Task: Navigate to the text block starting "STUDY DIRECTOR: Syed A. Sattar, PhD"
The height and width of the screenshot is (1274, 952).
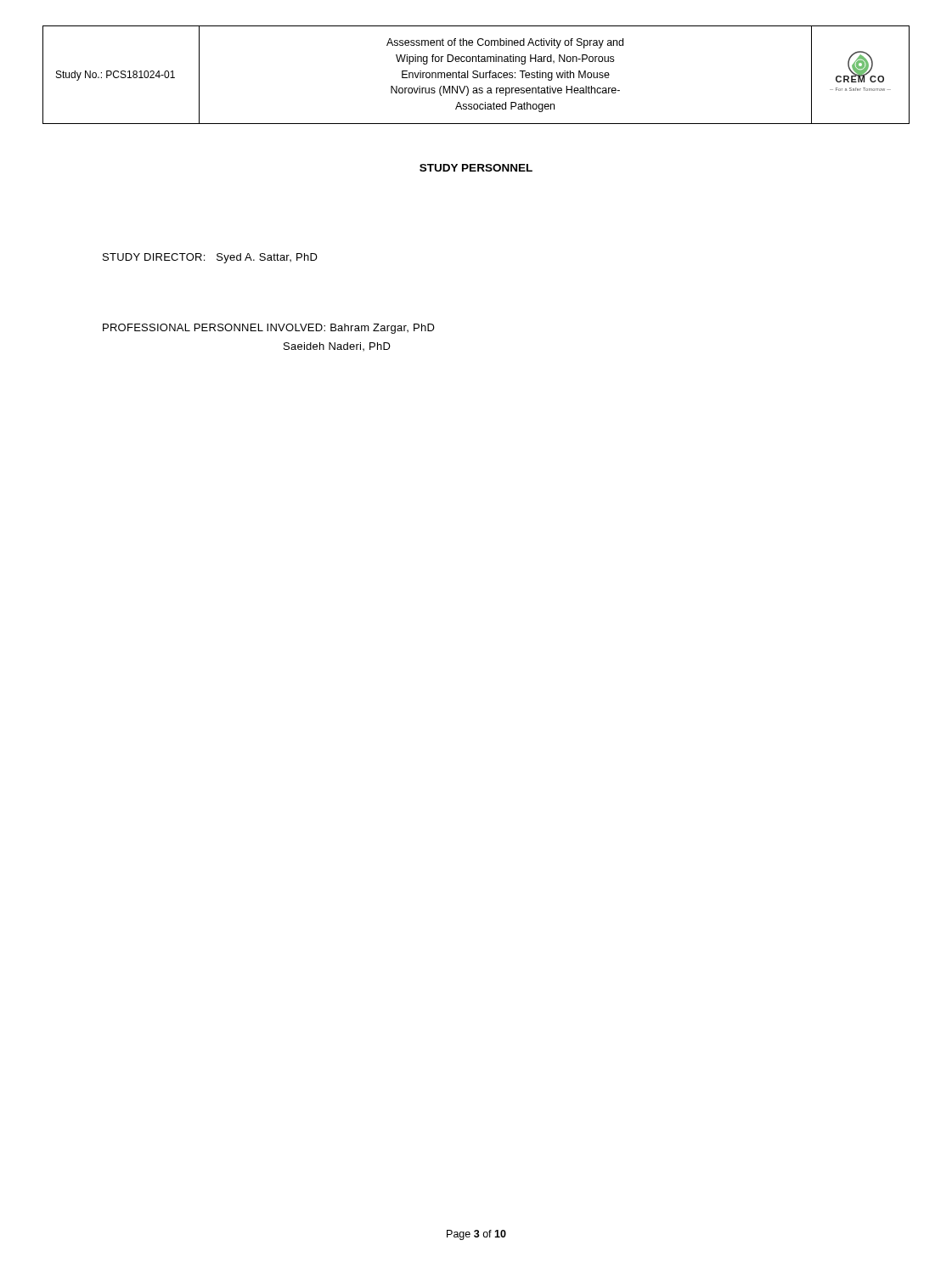Action: [x=210, y=257]
